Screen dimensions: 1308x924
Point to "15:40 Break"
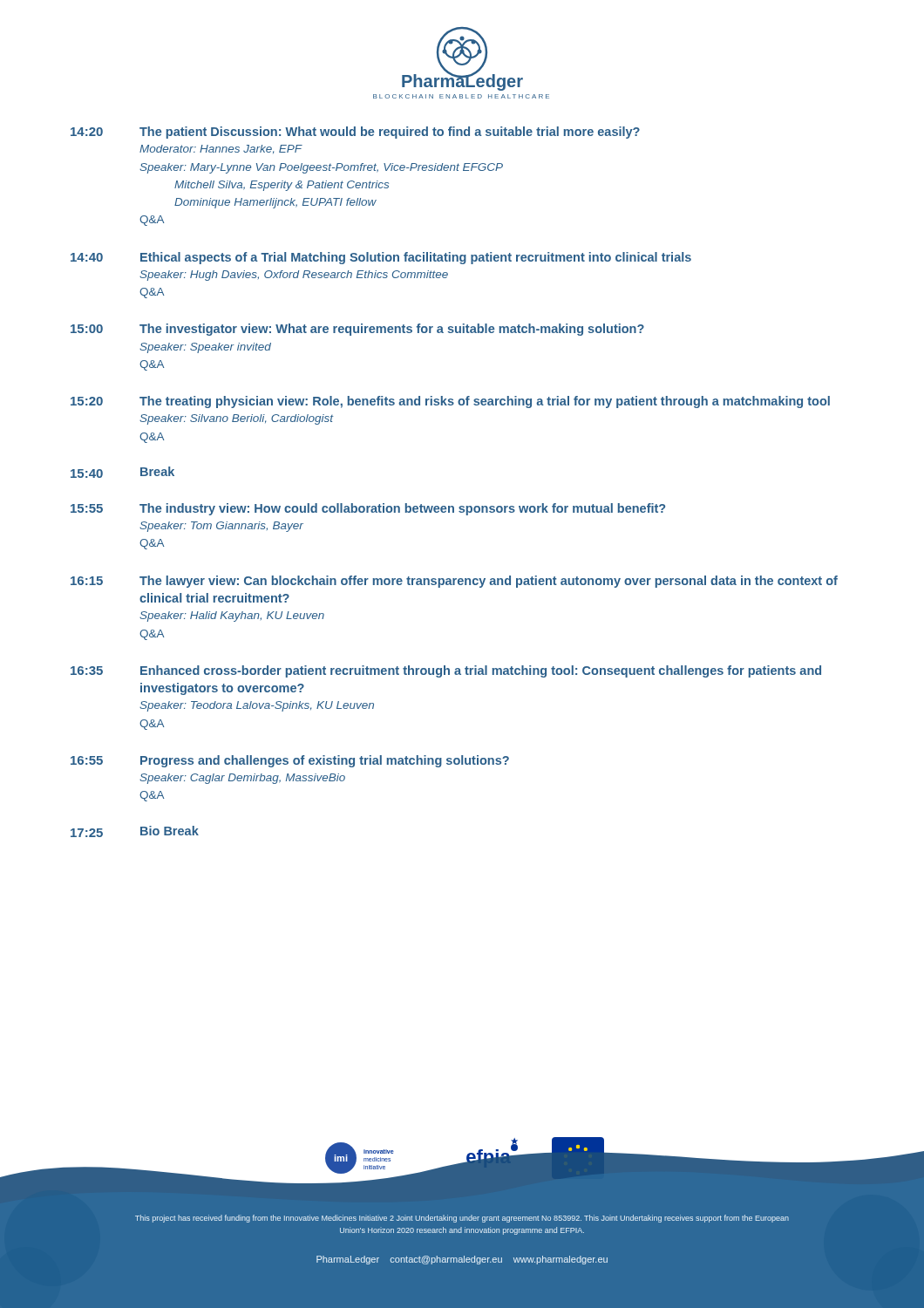coord(87,472)
